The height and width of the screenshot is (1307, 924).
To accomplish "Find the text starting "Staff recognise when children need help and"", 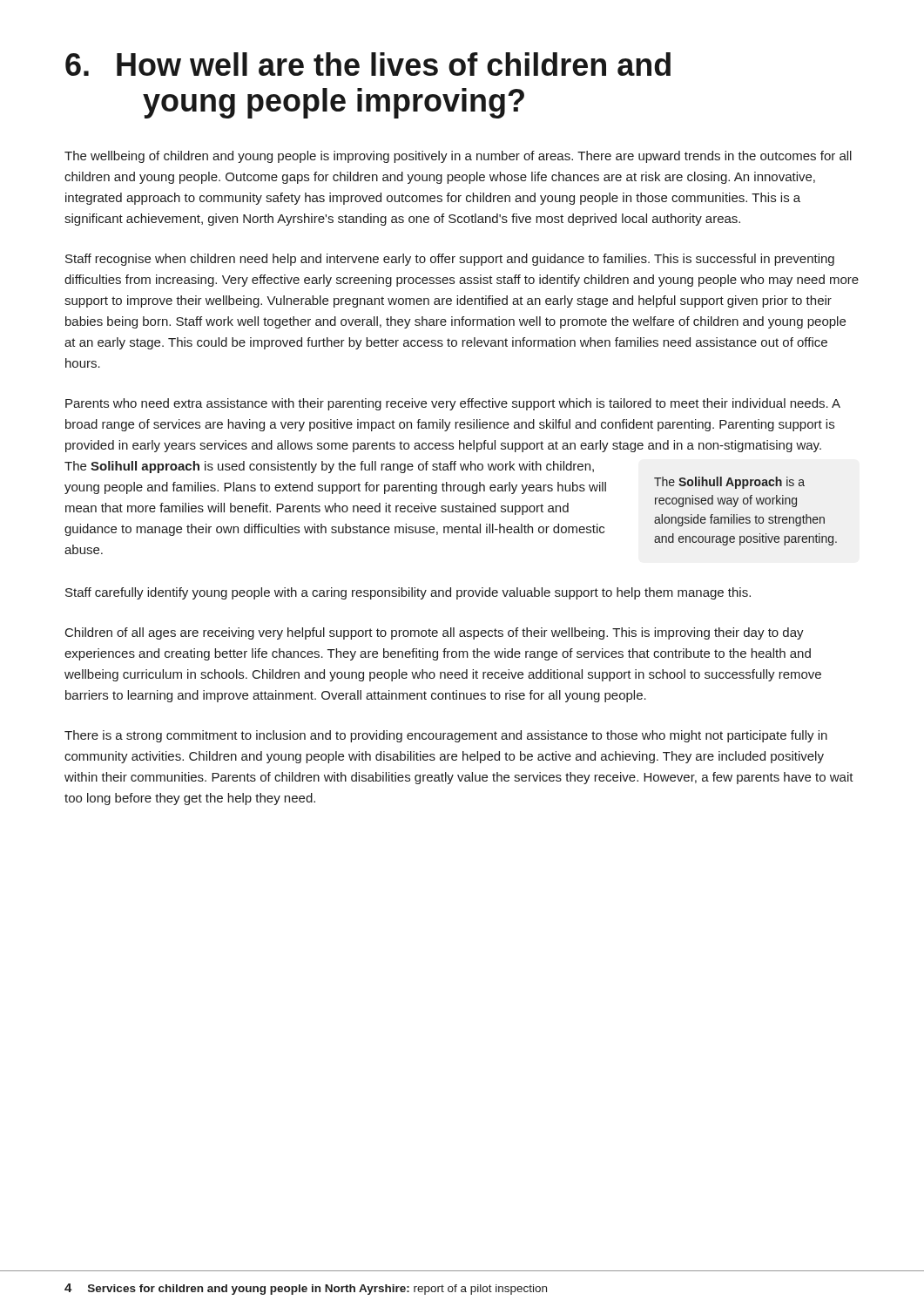I will click(462, 310).
